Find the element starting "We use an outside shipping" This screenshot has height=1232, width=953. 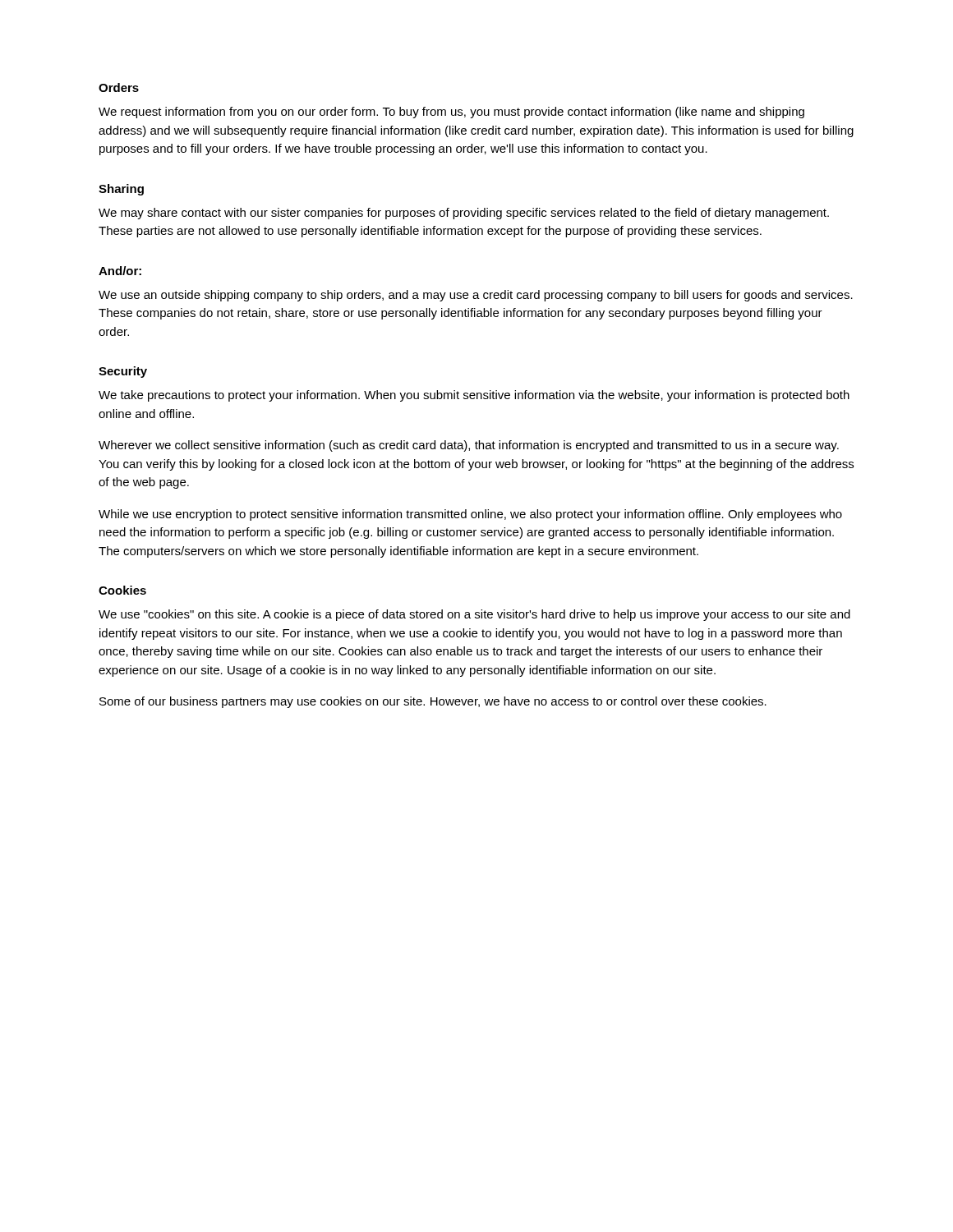coord(476,312)
